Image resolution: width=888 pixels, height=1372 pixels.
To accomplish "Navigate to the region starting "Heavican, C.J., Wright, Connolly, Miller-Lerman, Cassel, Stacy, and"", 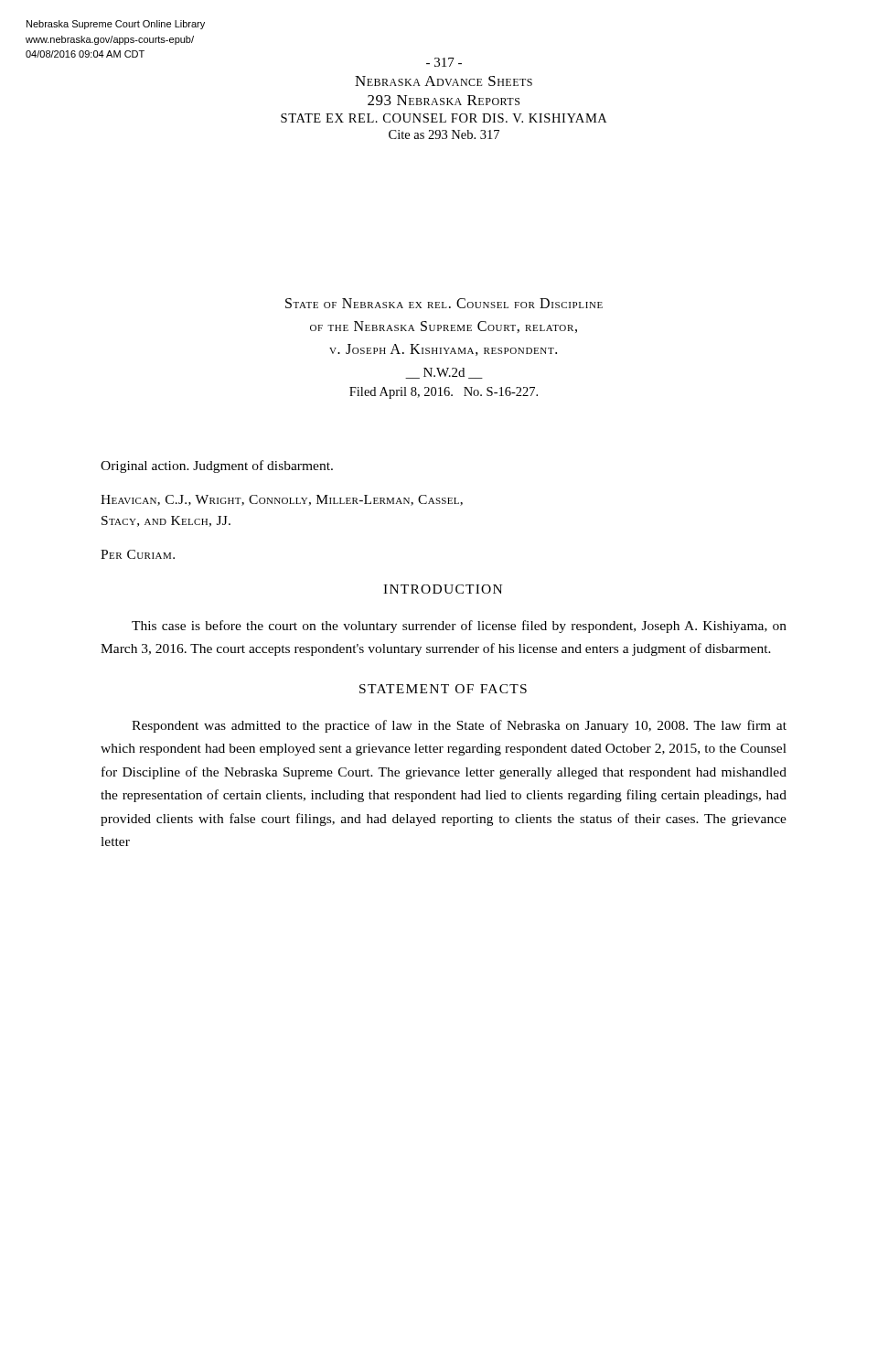I will click(x=282, y=510).
